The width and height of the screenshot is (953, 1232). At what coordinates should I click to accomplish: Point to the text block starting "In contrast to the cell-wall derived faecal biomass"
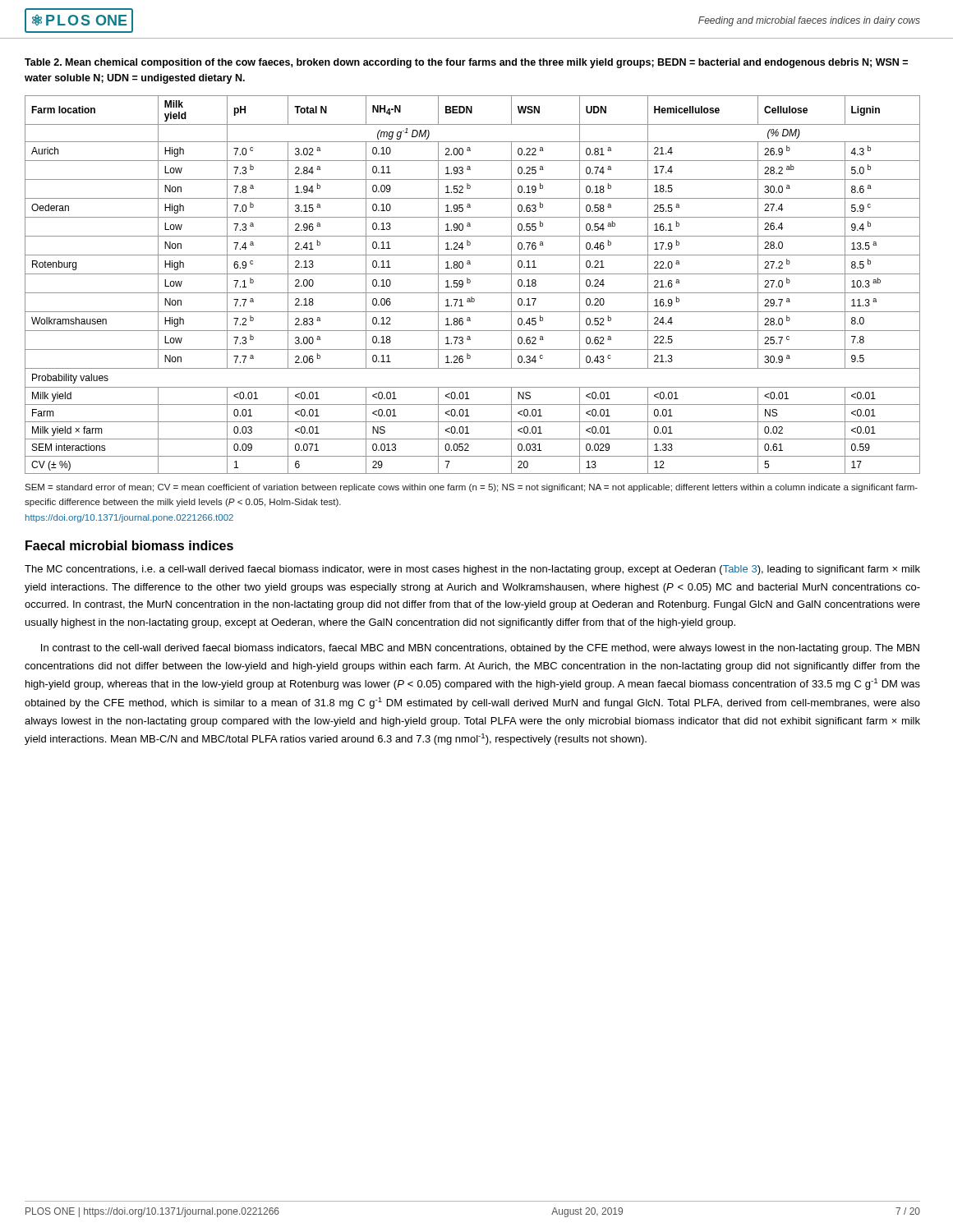coord(472,693)
